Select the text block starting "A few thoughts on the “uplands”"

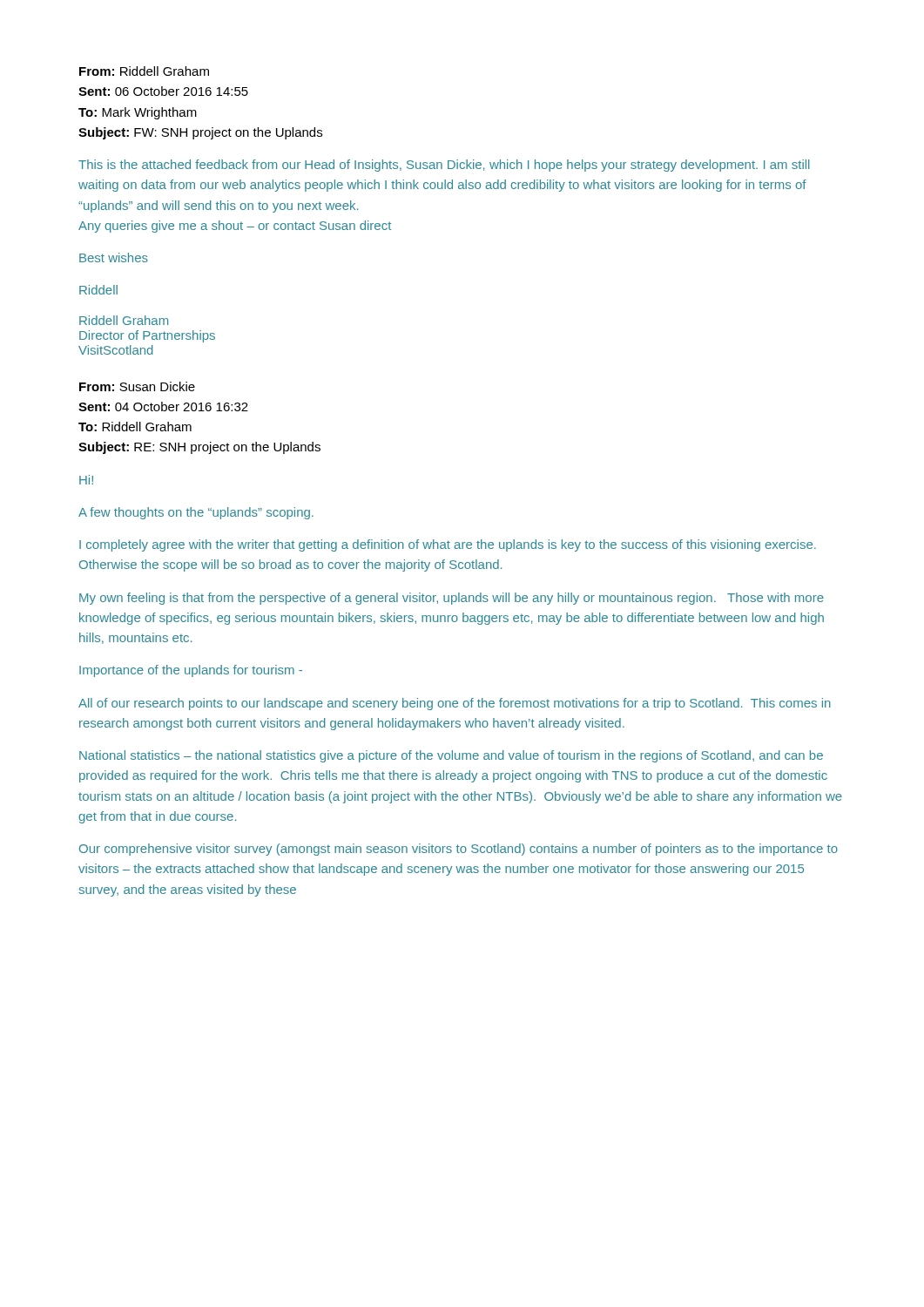(196, 512)
